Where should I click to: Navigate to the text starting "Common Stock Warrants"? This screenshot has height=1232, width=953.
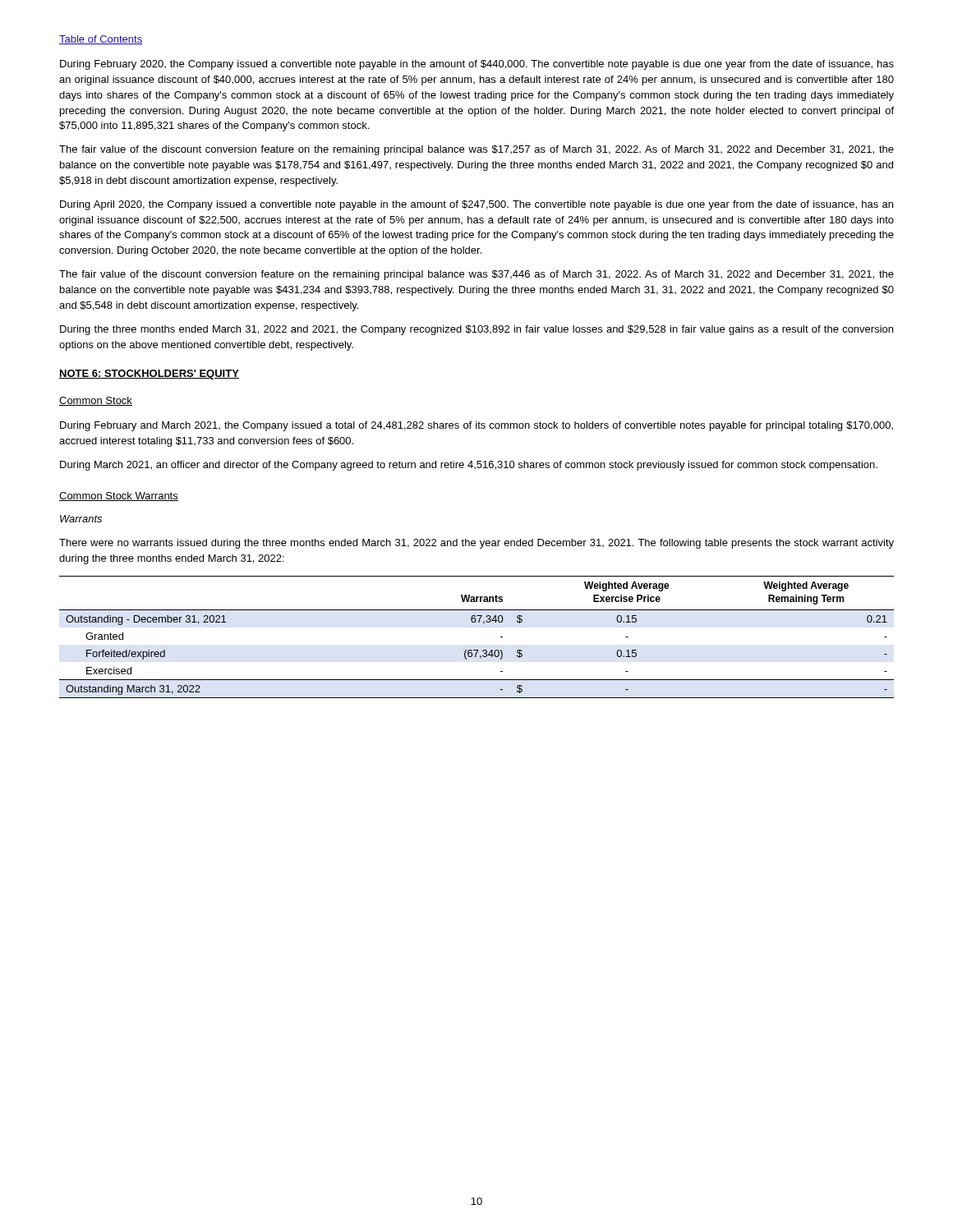click(x=119, y=496)
